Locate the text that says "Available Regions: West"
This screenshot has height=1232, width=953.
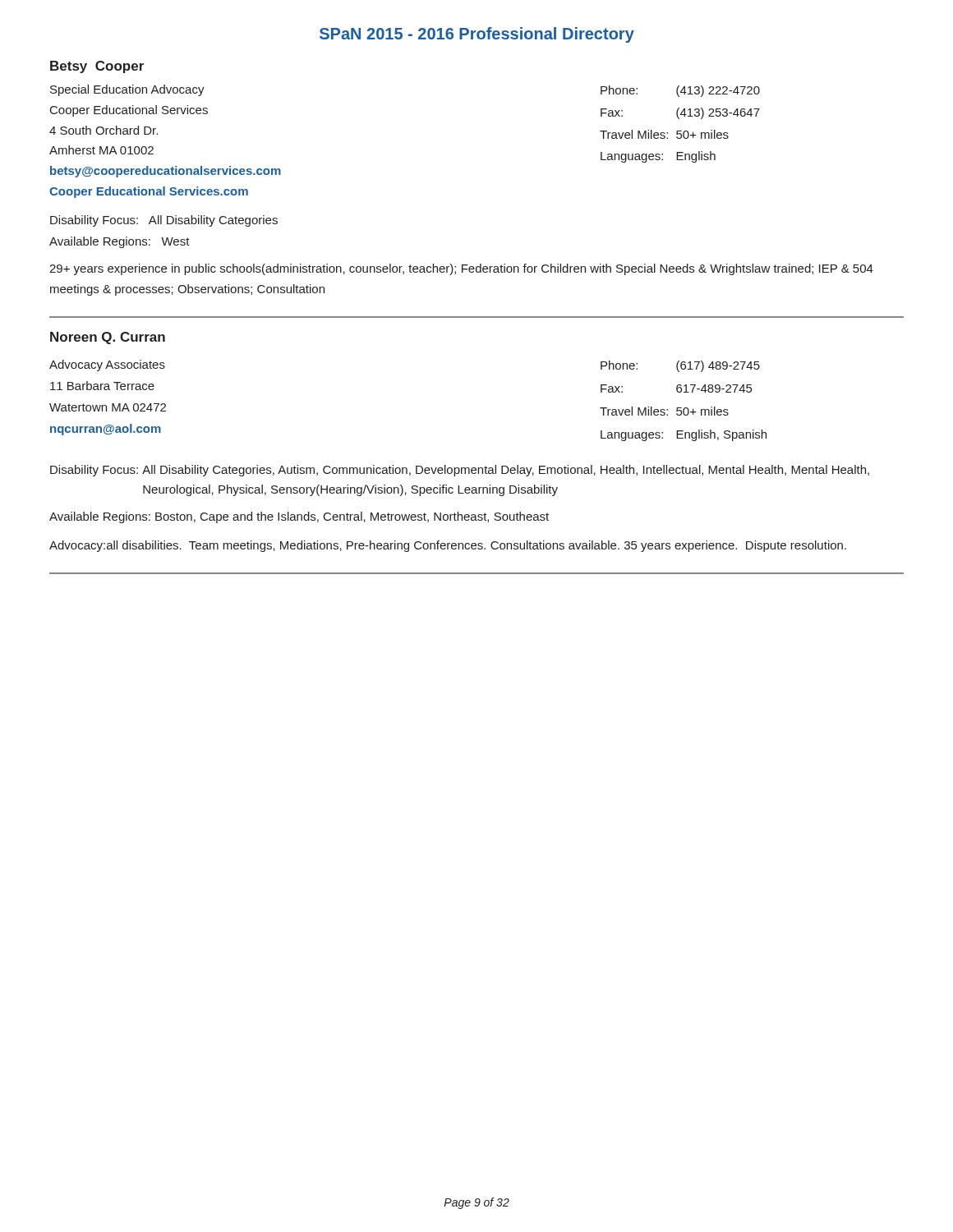tap(119, 241)
